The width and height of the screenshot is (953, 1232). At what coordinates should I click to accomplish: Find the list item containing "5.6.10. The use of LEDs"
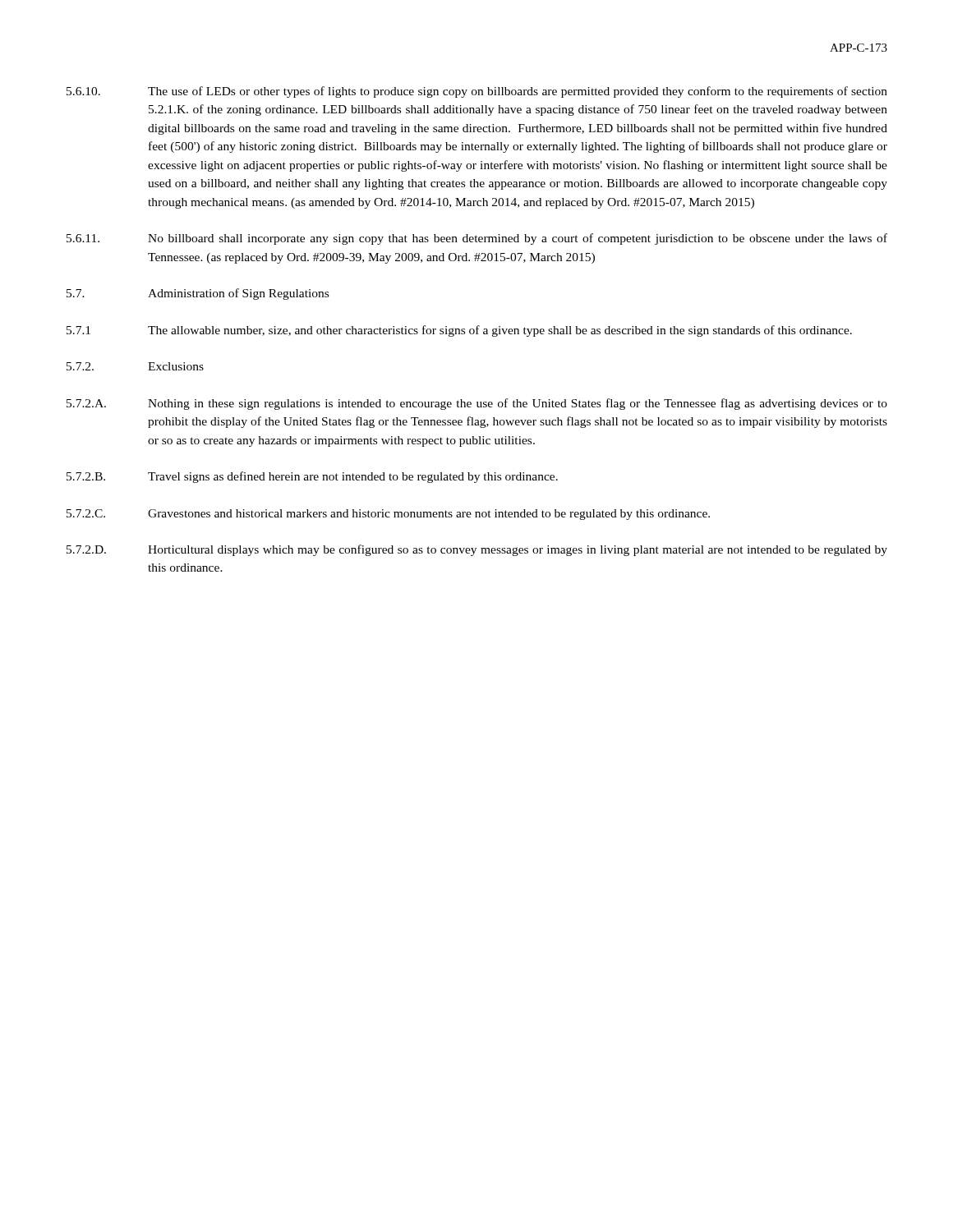pyautogui.click(x=476, y=147)
